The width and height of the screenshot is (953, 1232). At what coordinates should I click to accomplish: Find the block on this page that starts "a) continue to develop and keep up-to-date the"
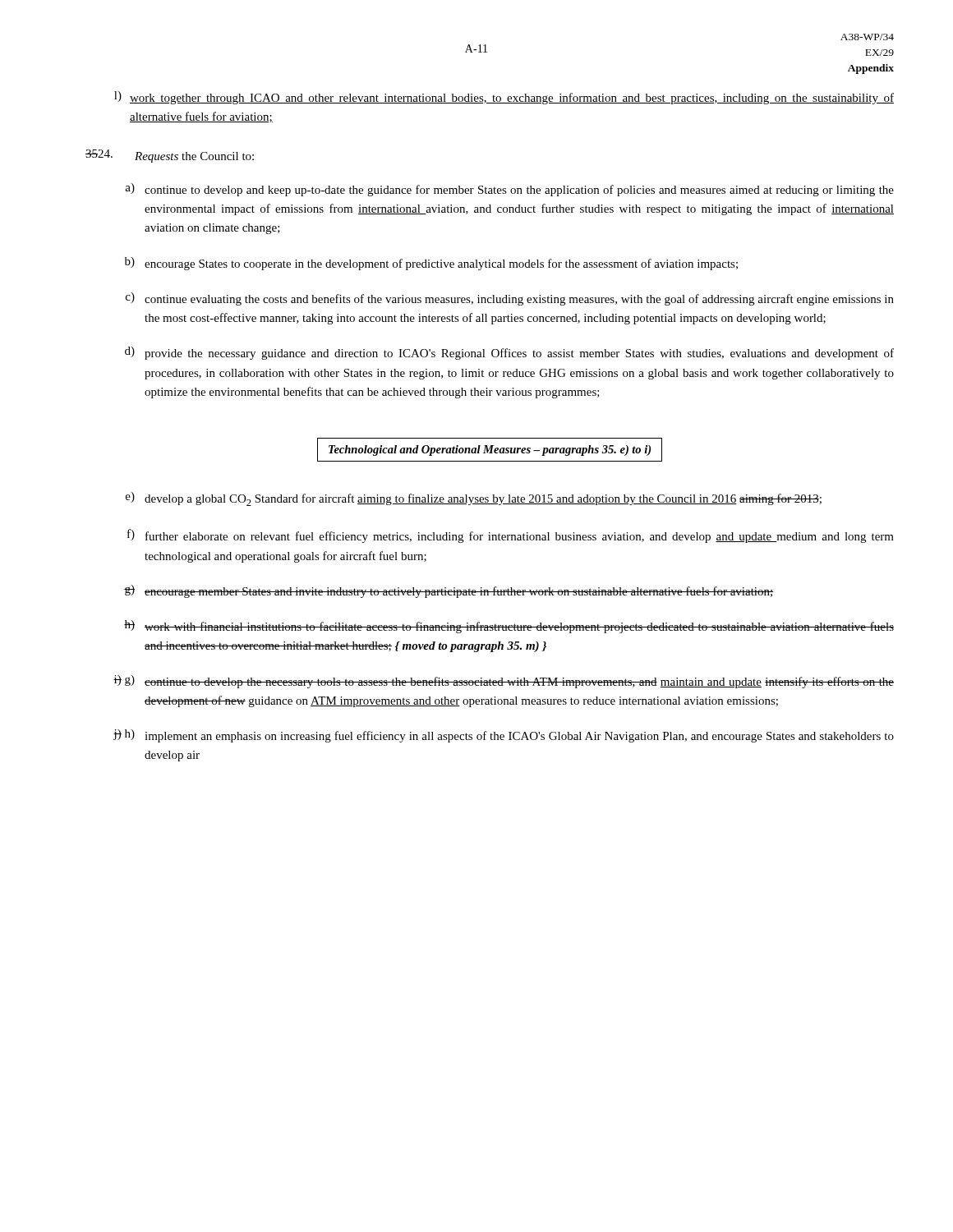tap(490, 209)
